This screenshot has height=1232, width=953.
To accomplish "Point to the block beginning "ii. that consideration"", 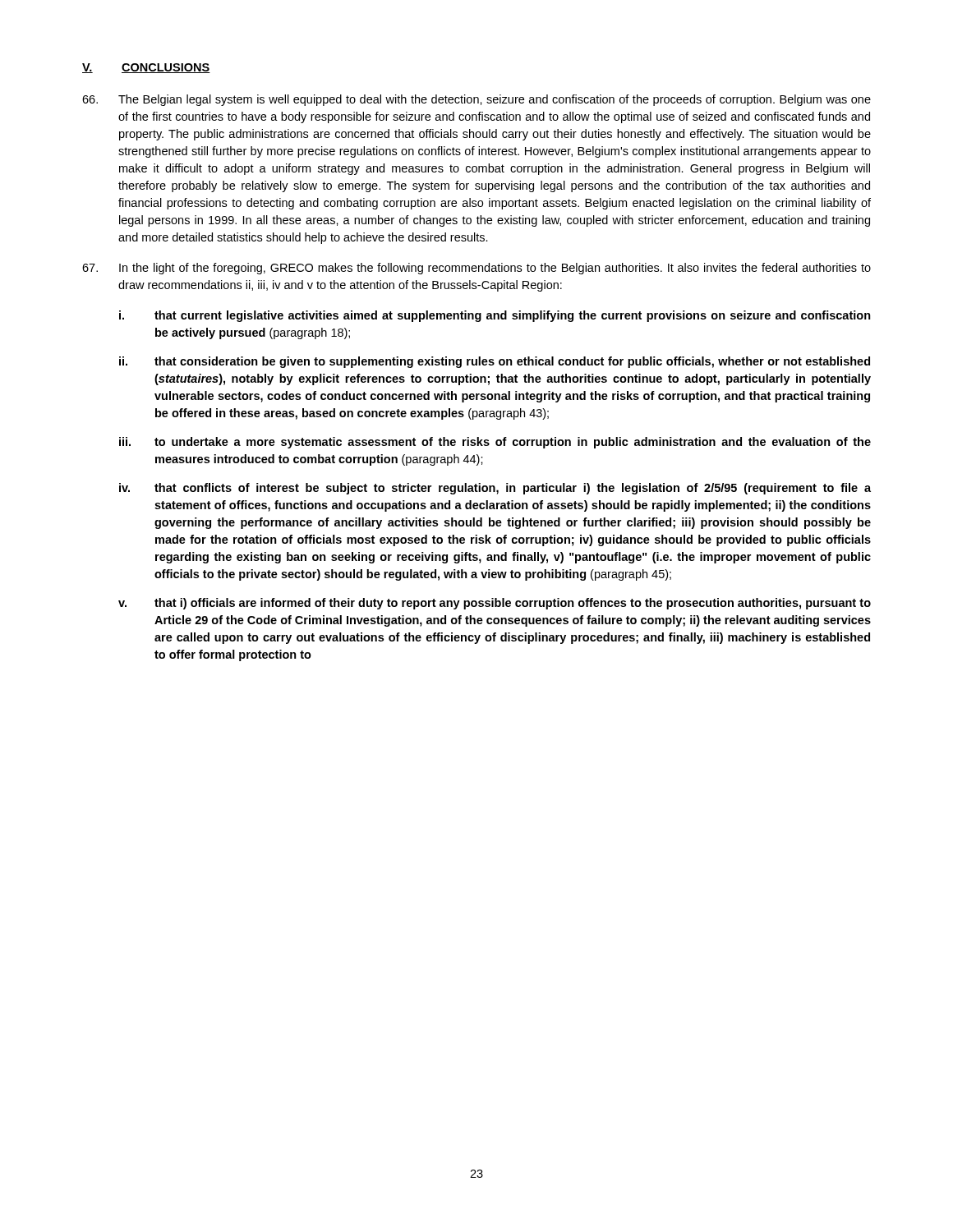I will (495, 388).
